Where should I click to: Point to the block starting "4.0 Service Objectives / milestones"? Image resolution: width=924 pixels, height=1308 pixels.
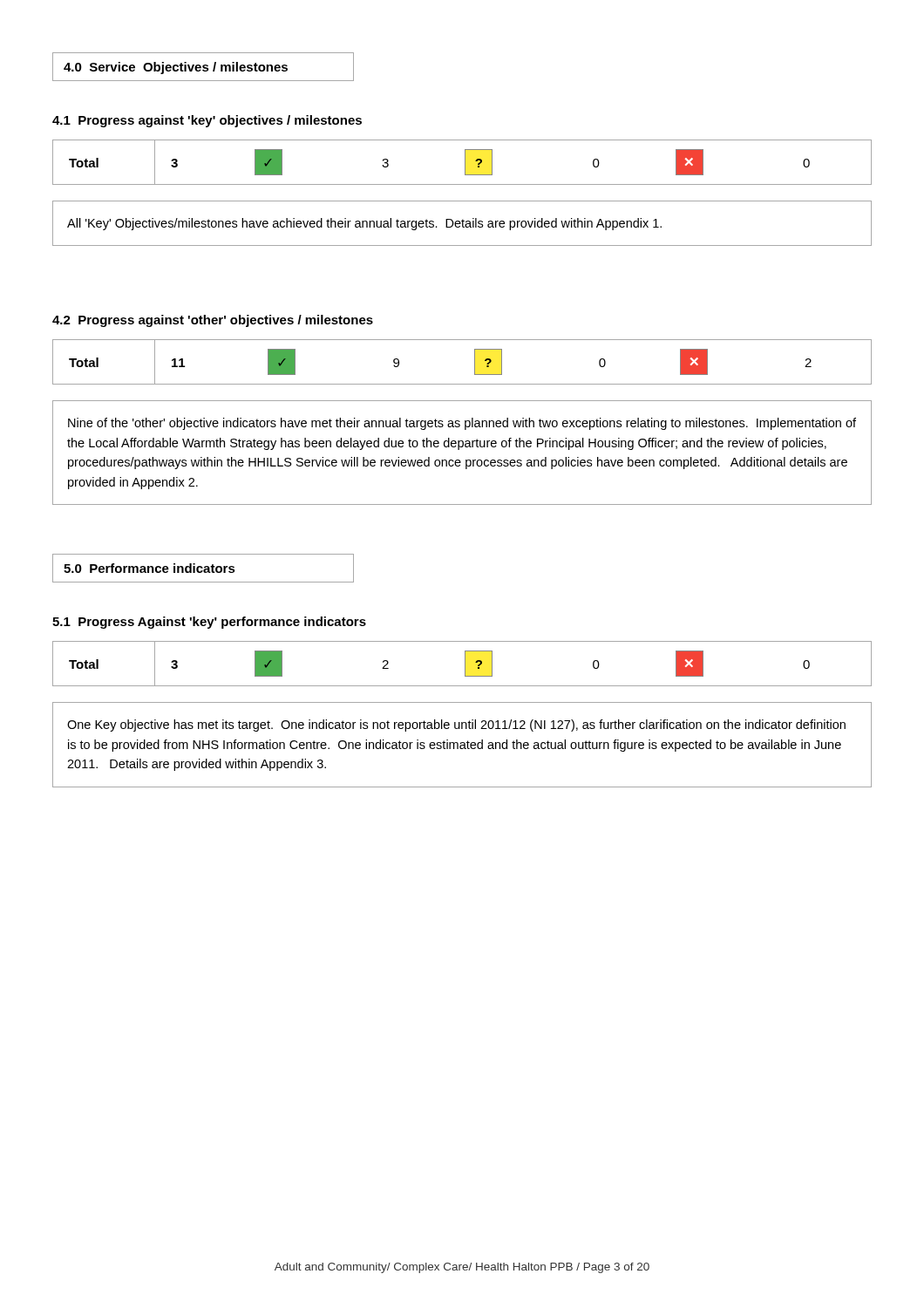pyautogui.click(x=203, y=67)
